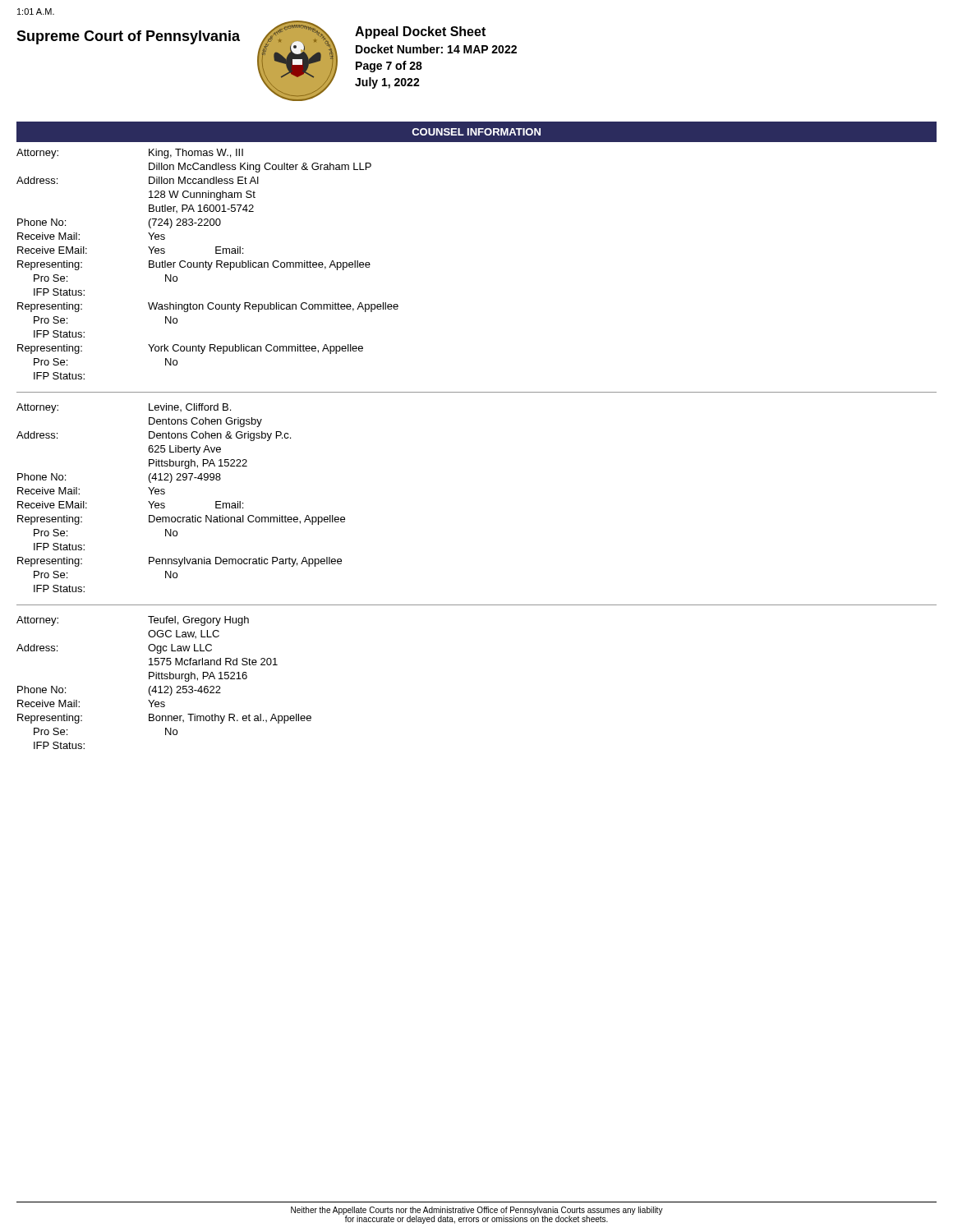Viewport: 953px width, 1232px height.
Task: Point to the text starting "COUNSEL INFORMATION"
Action: (476, 132)
